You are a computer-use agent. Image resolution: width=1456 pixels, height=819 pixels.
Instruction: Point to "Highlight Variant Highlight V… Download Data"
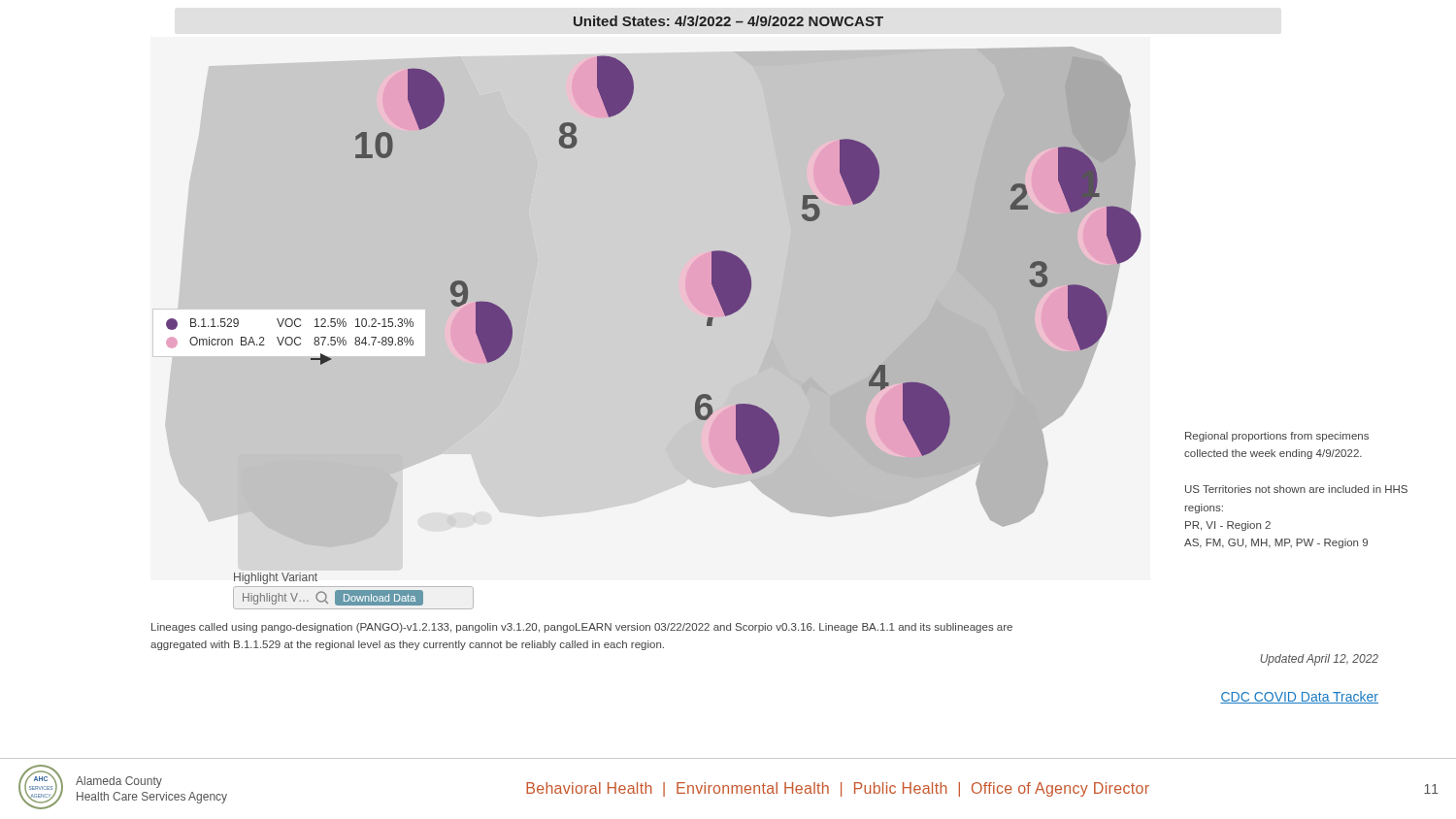(x=353, y=590)
